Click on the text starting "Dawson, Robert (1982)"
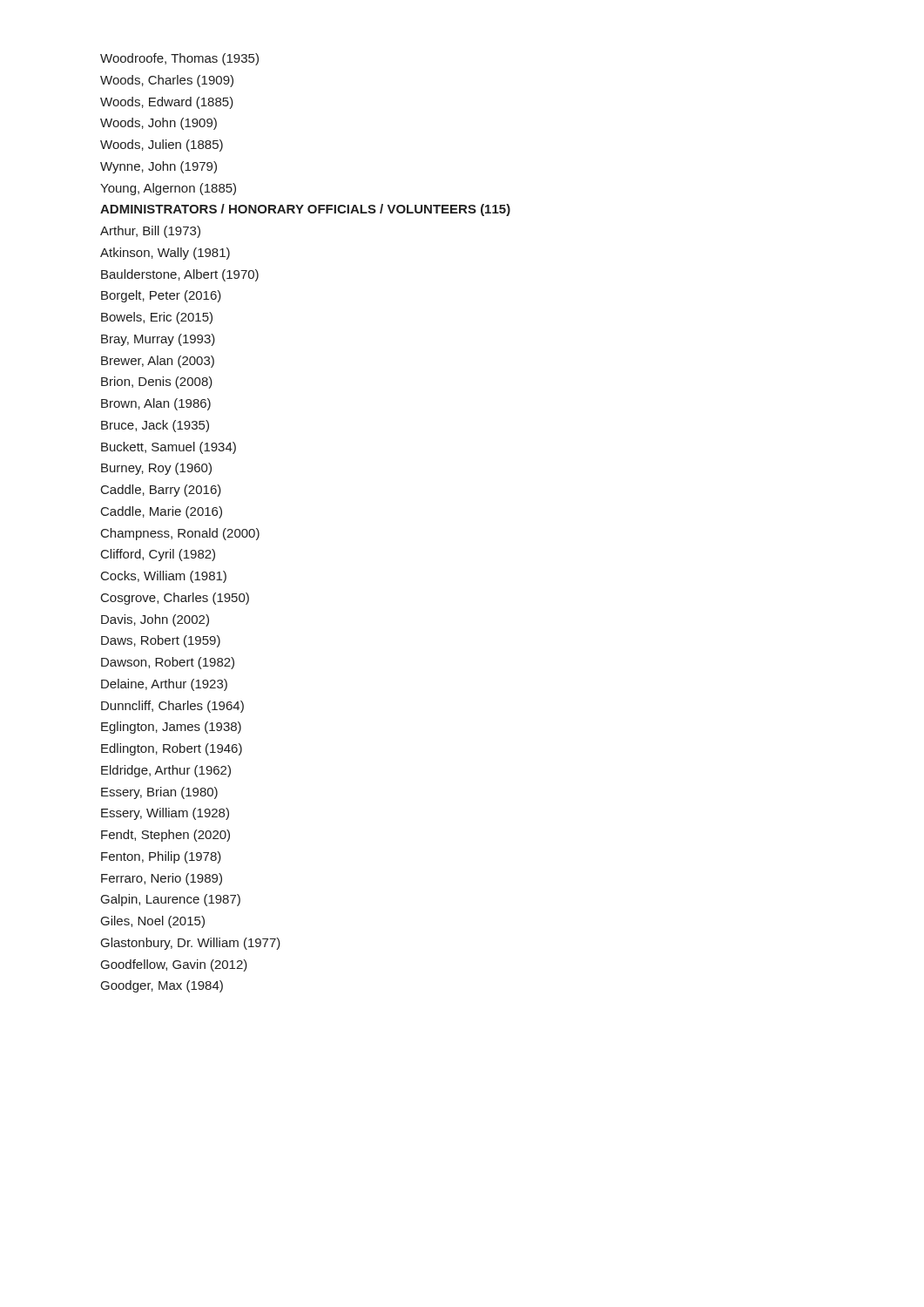Screen dimensions: 1307x924 point(168,662)
